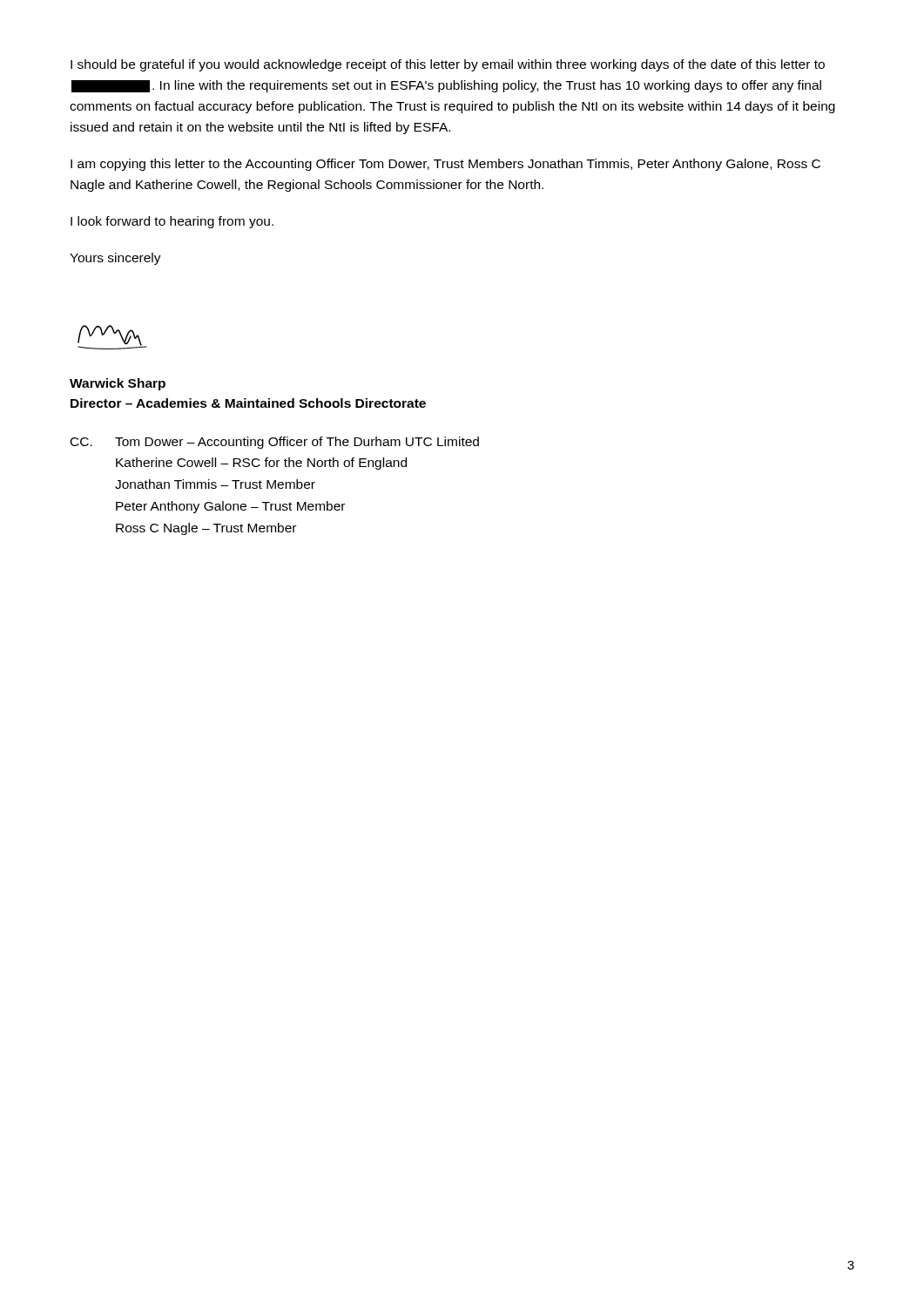Screen dimensions: 1307x924
Task: Point to the block beginning "I look forward to hearing from"
Action: (x=172, y=221)
